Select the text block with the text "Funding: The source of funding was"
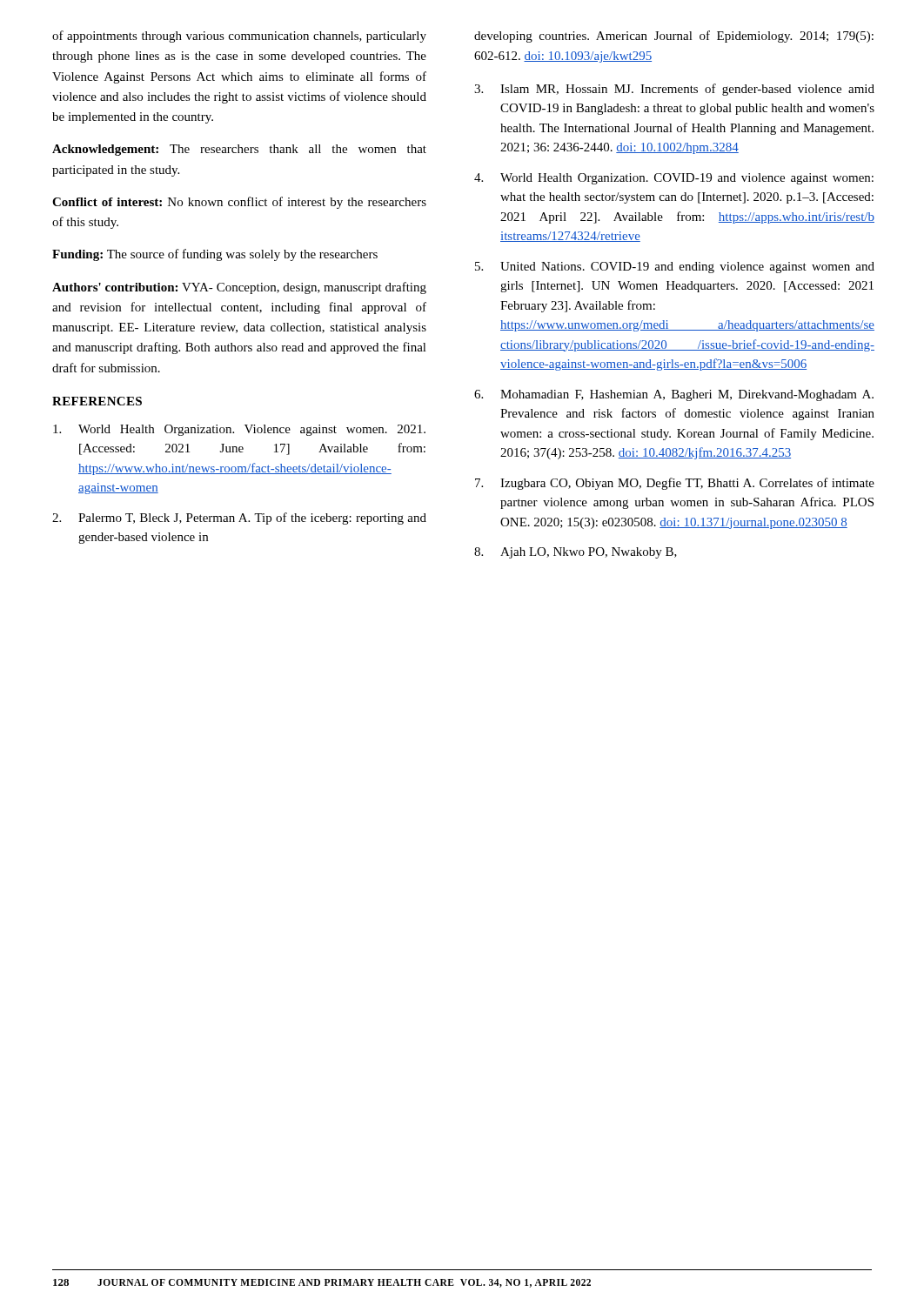 tap(215, 254)
